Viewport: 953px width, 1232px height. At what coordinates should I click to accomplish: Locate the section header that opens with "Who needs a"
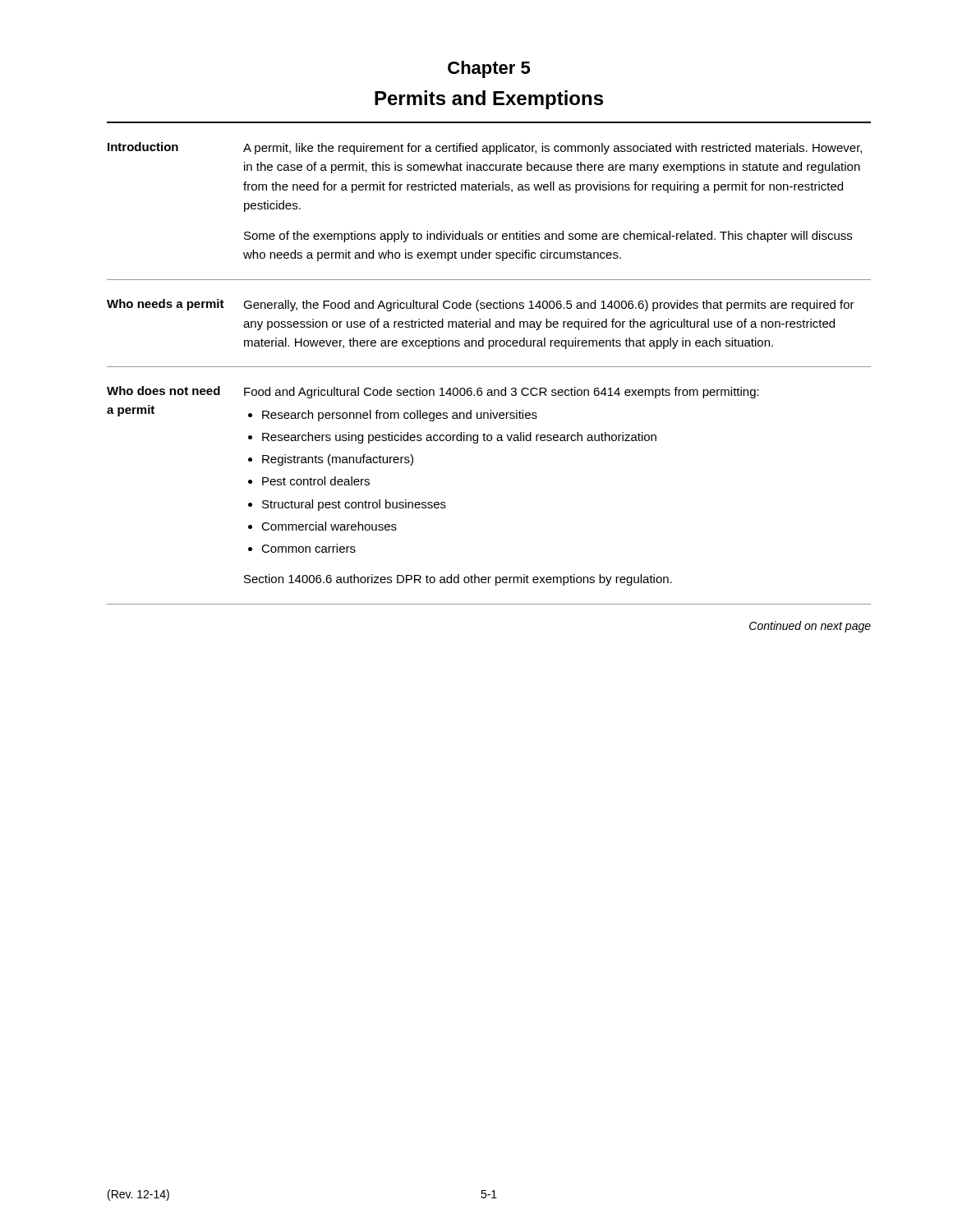[165, 303]
